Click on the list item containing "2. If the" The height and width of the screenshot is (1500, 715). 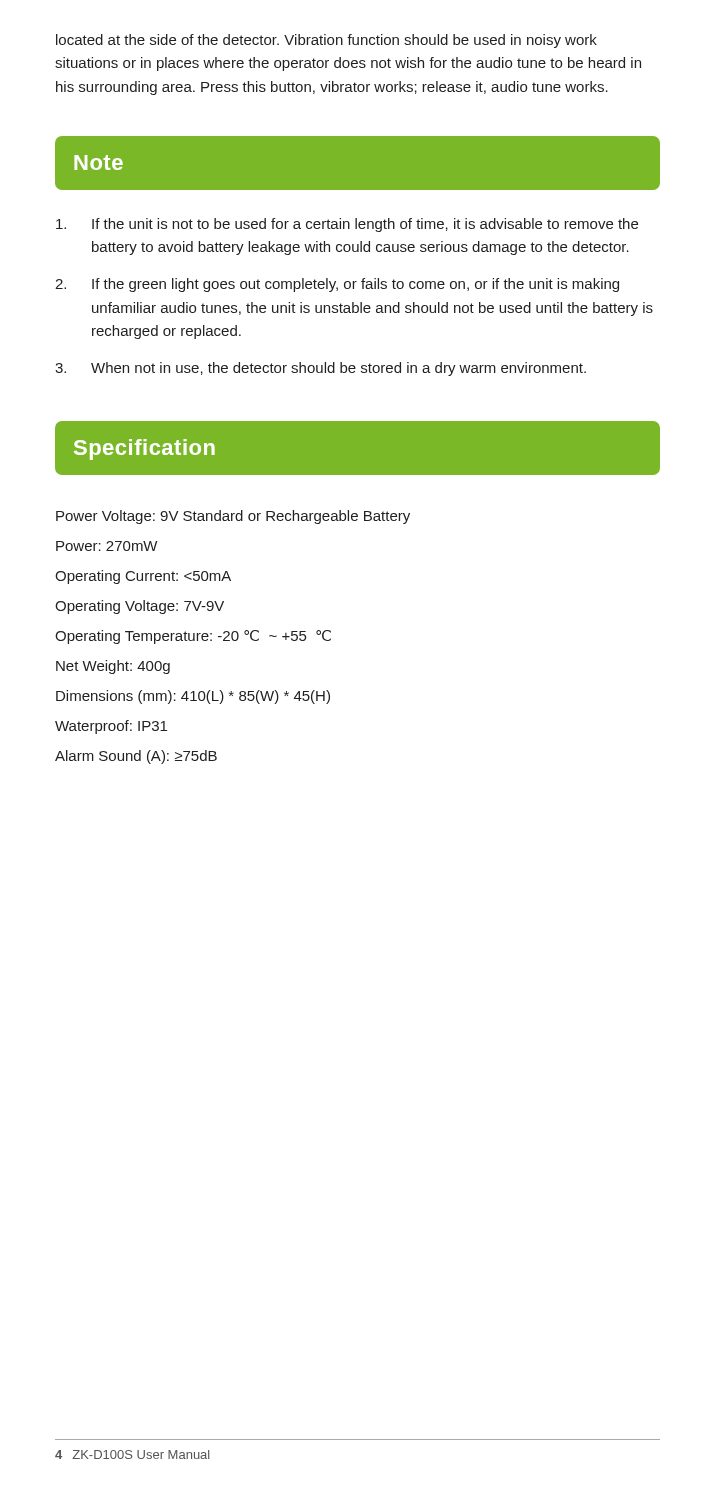coord(358,307)
